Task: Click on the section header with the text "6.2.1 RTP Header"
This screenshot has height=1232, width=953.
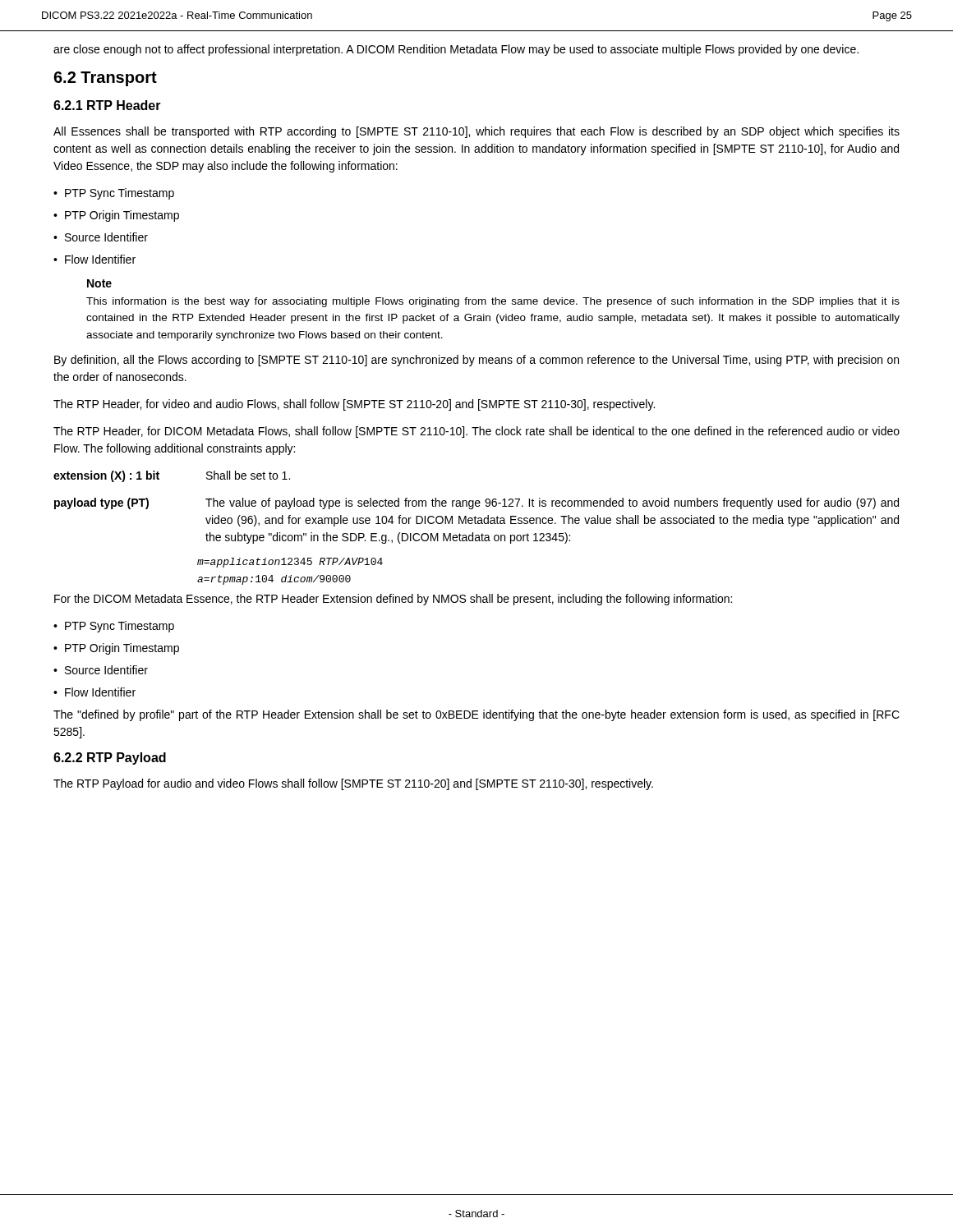Action: [x=107, y=105]
